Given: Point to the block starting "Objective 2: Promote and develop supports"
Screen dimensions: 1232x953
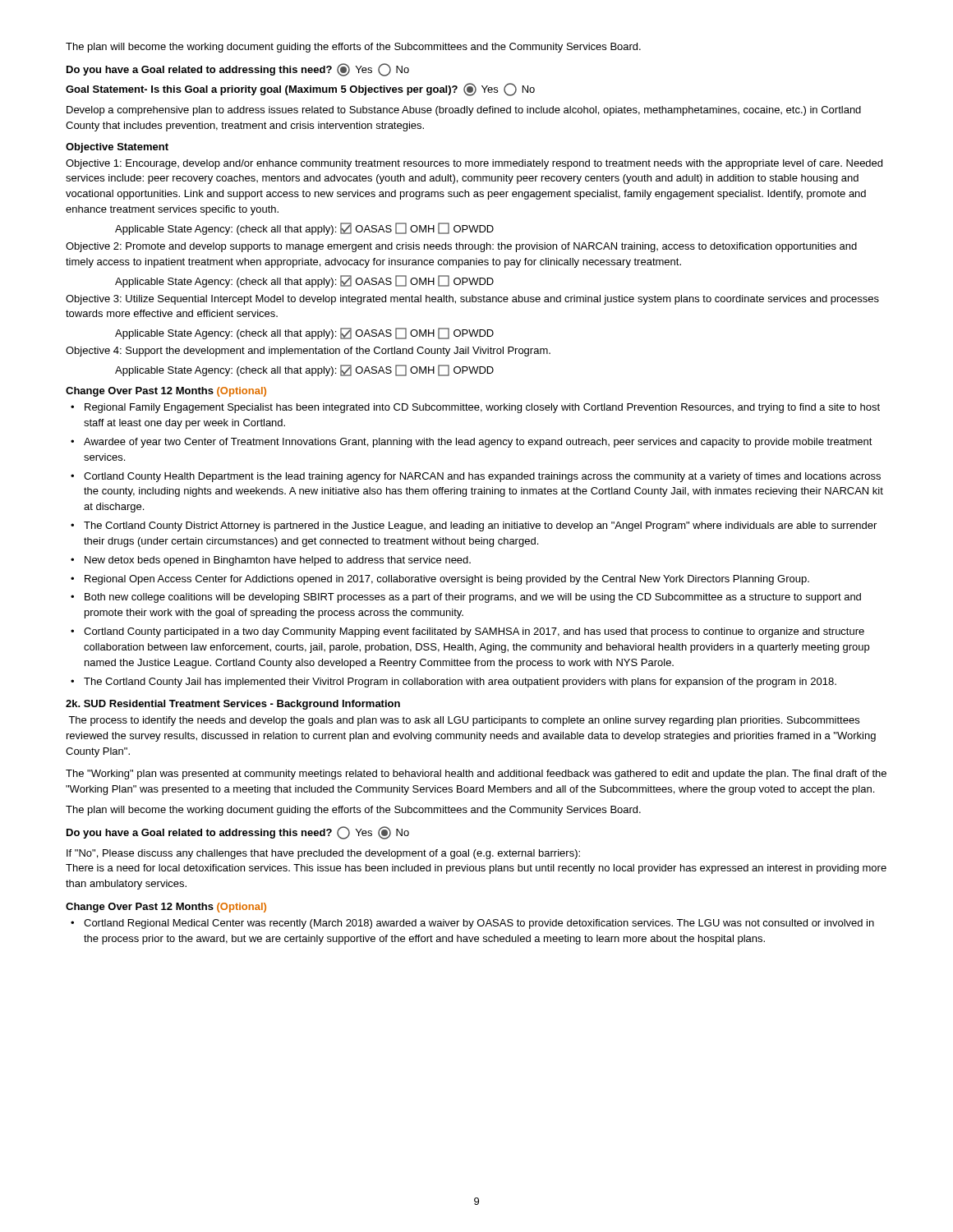Looking at the screenshot, I should 461,254.
